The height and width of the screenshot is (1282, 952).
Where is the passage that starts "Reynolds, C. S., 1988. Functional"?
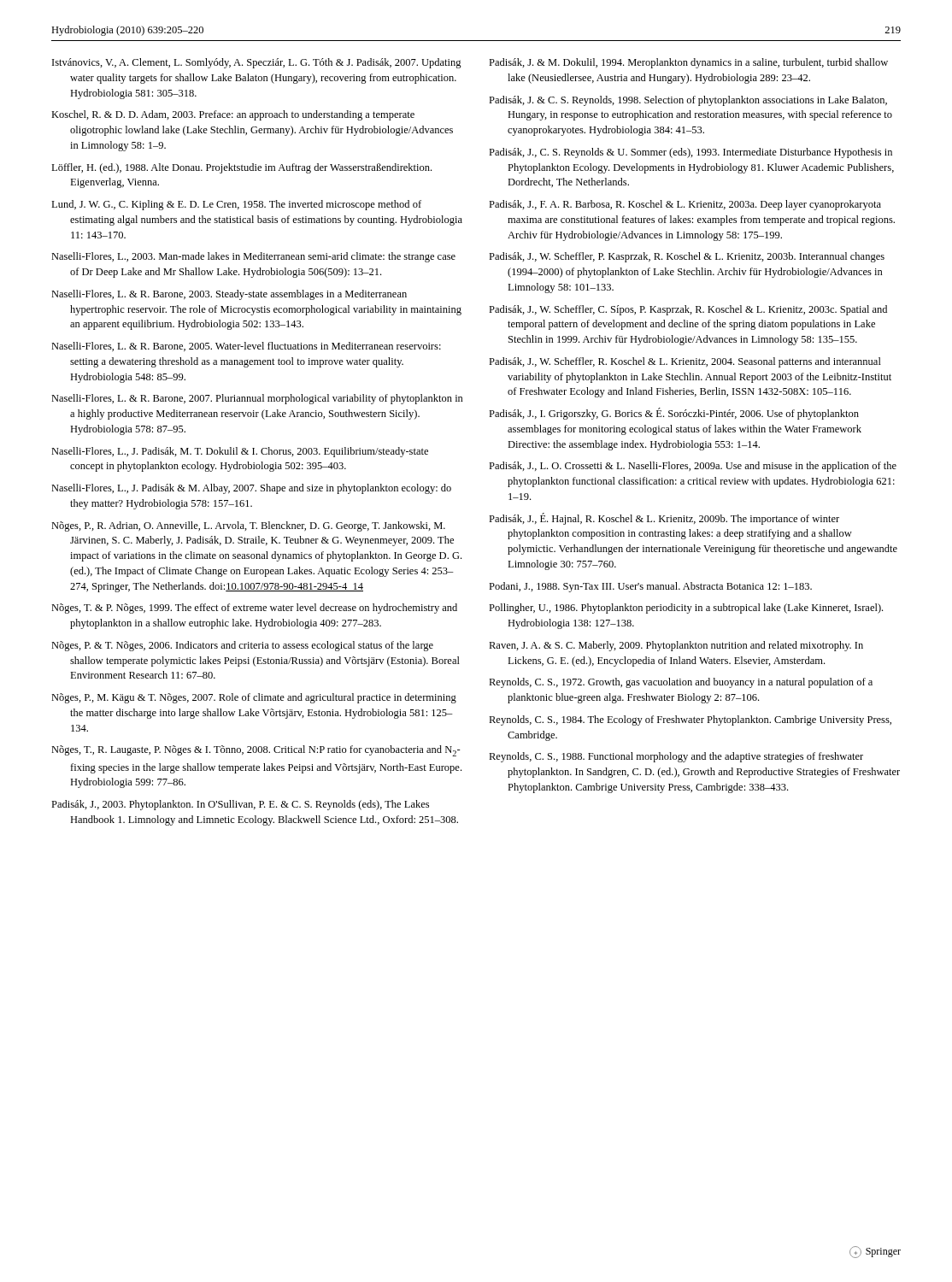coord(694,772)
